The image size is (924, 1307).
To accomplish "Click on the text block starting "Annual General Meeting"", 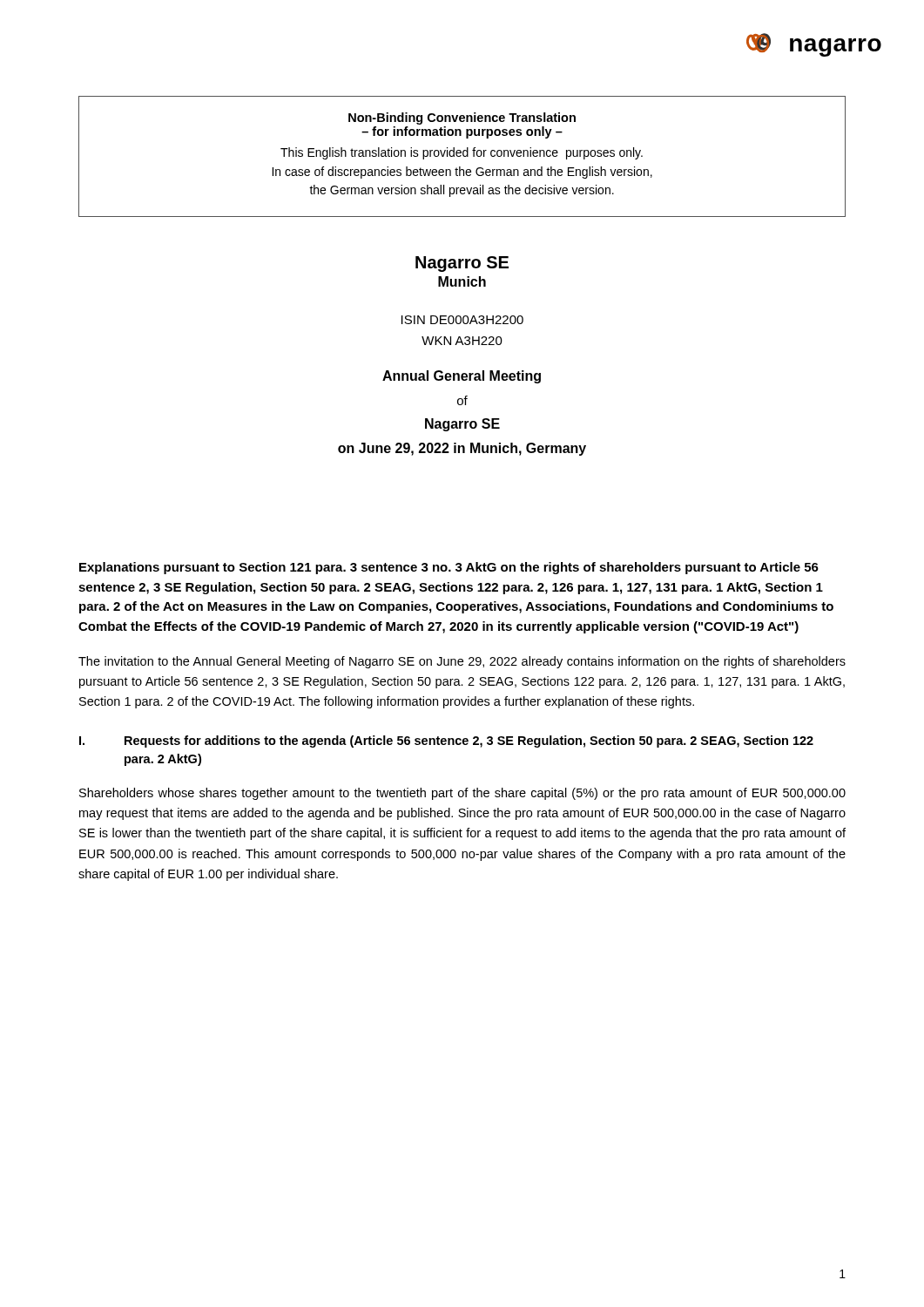I will point(462,376).
